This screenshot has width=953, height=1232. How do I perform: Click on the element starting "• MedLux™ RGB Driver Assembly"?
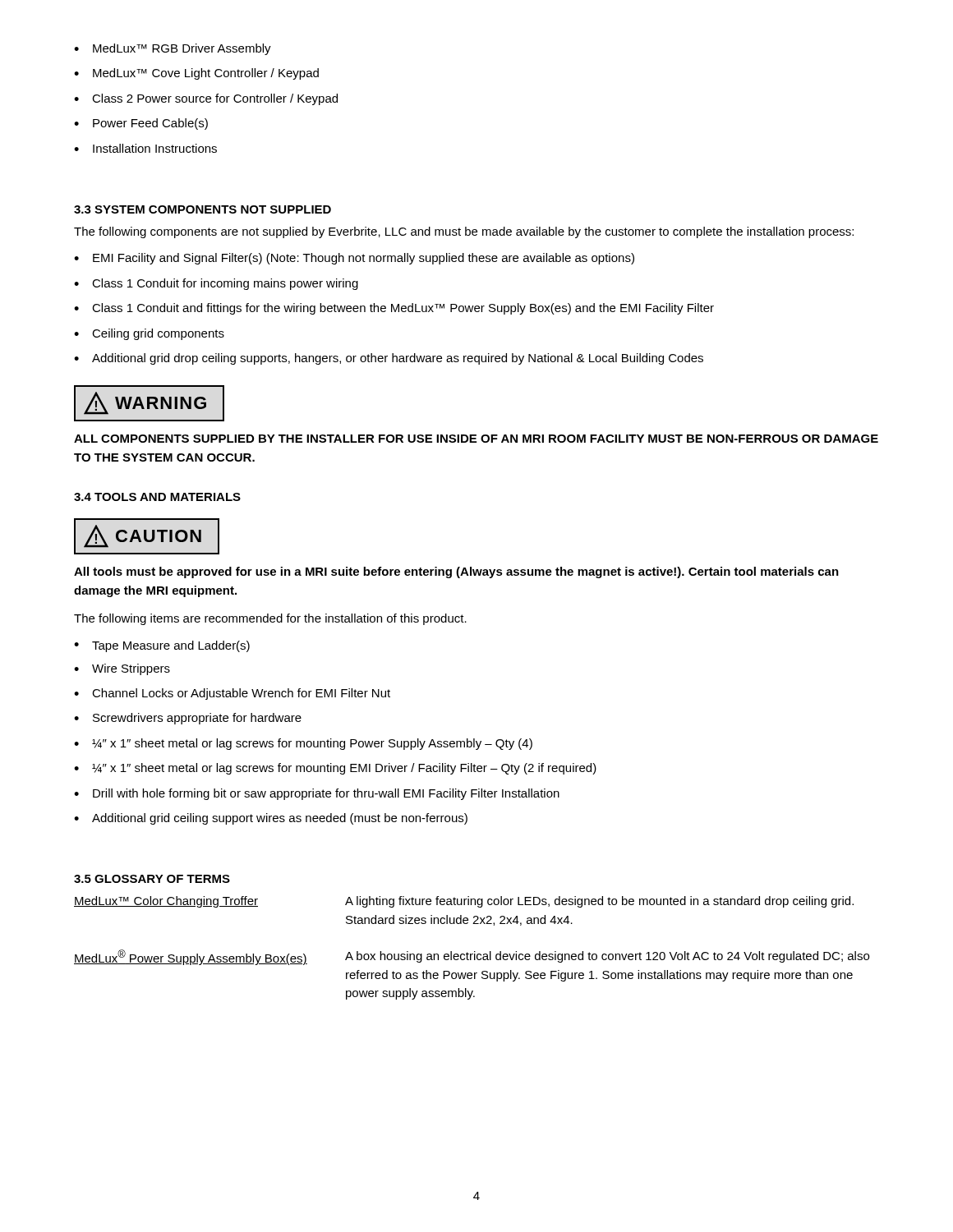(x=172, y=49)
